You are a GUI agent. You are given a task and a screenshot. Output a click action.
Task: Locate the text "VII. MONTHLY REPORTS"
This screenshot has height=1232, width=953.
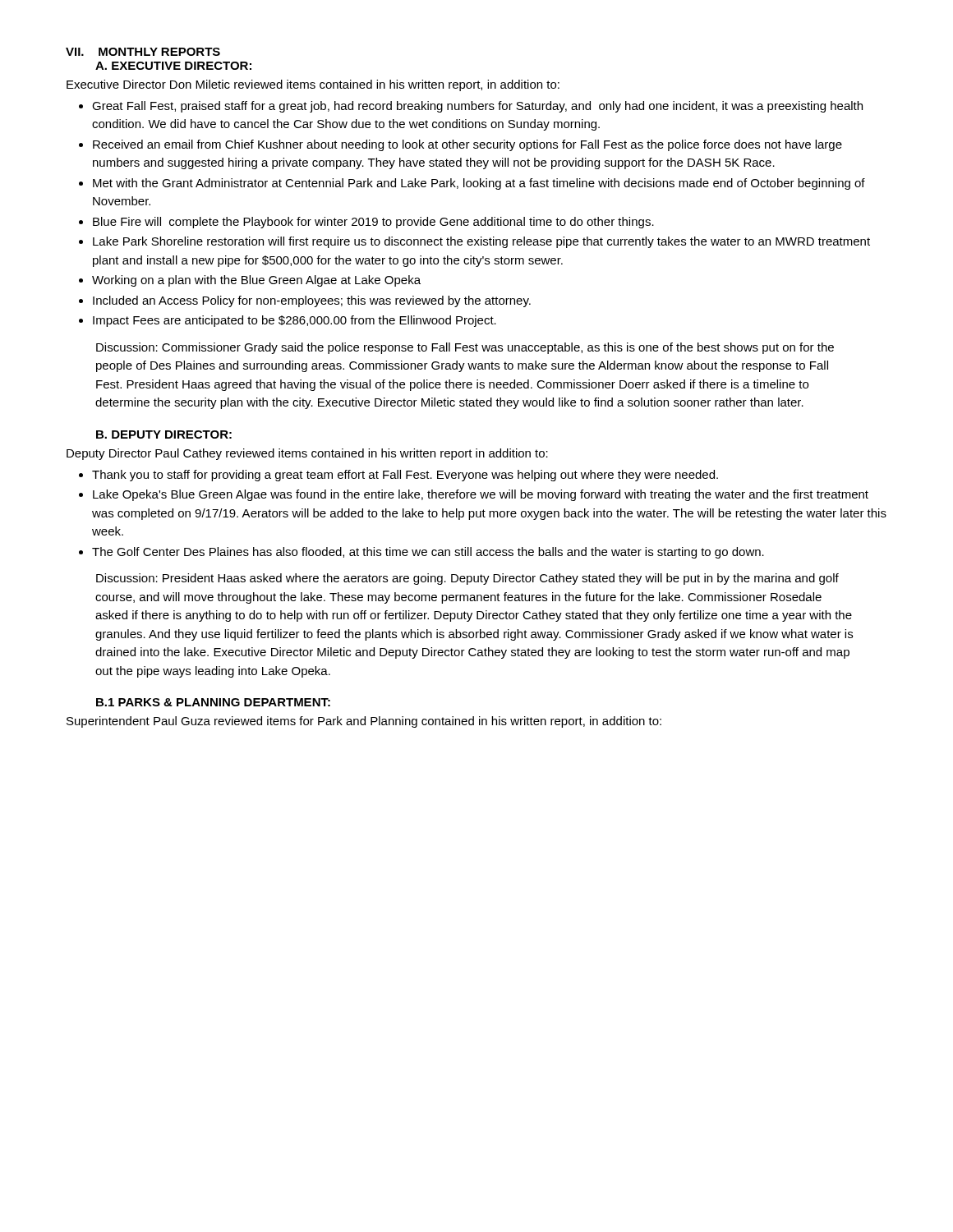tap(143, 51)
